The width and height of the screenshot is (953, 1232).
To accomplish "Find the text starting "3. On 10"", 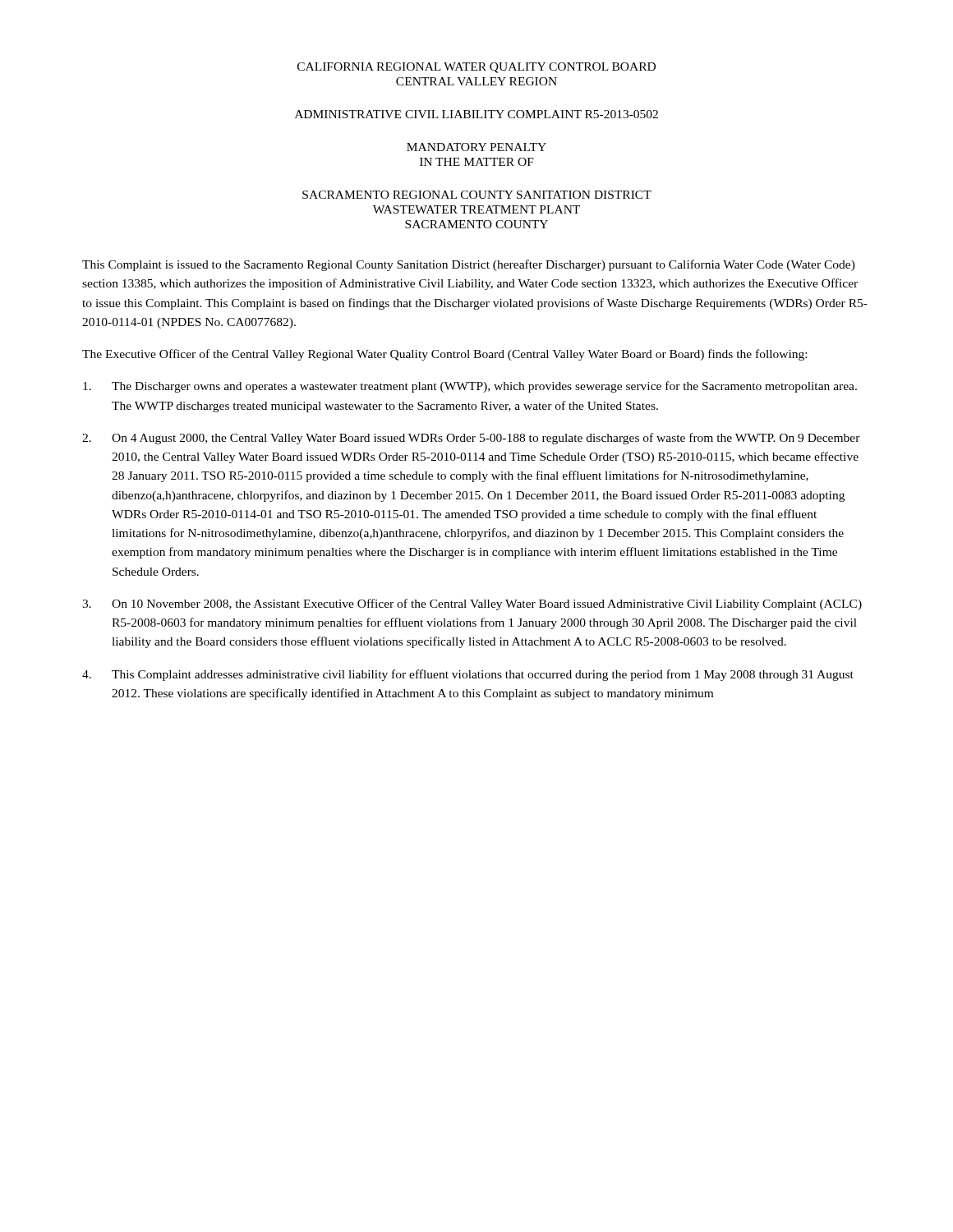I will [476, 622].
